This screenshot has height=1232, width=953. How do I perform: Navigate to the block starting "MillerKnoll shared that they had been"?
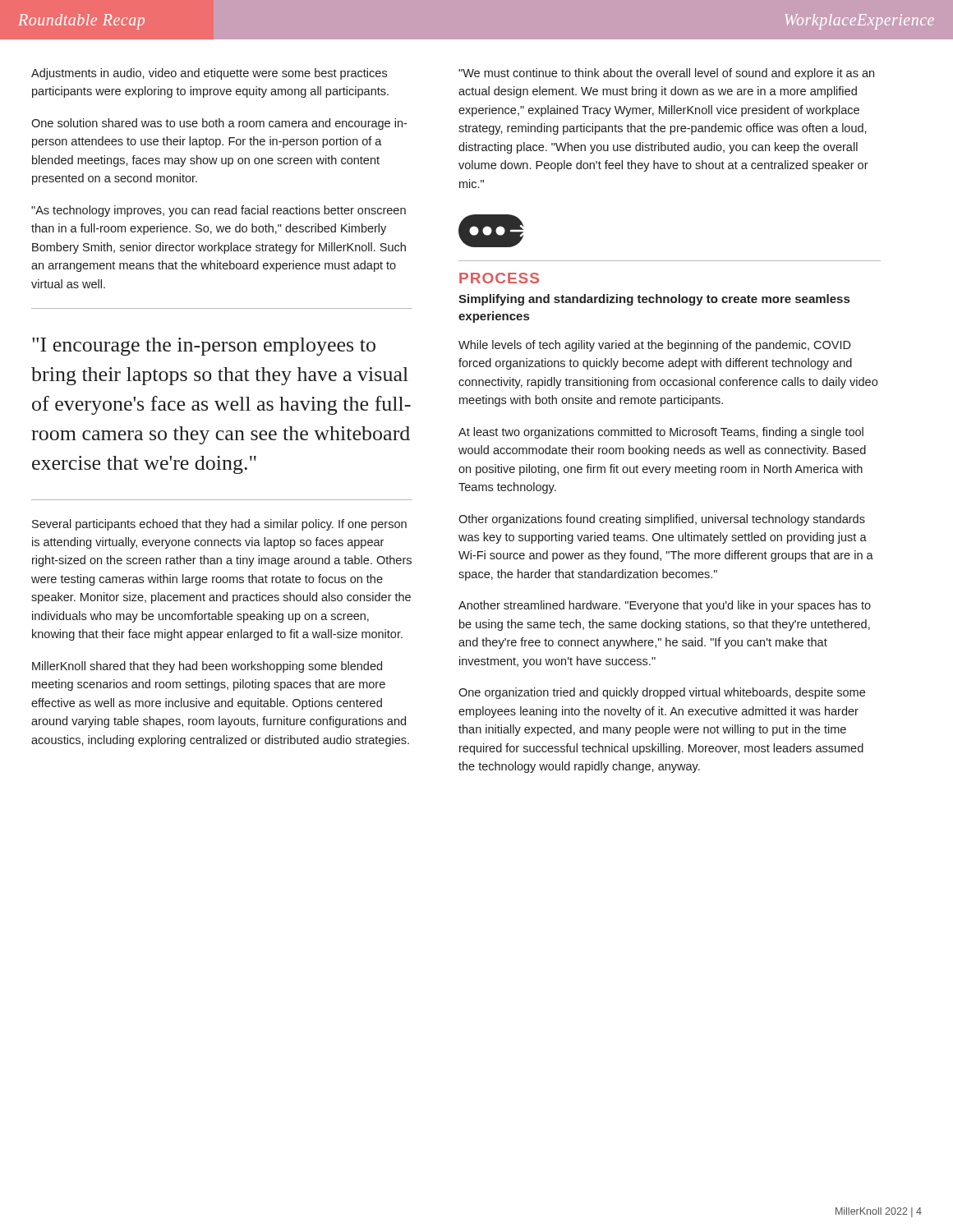click(221, 703)
